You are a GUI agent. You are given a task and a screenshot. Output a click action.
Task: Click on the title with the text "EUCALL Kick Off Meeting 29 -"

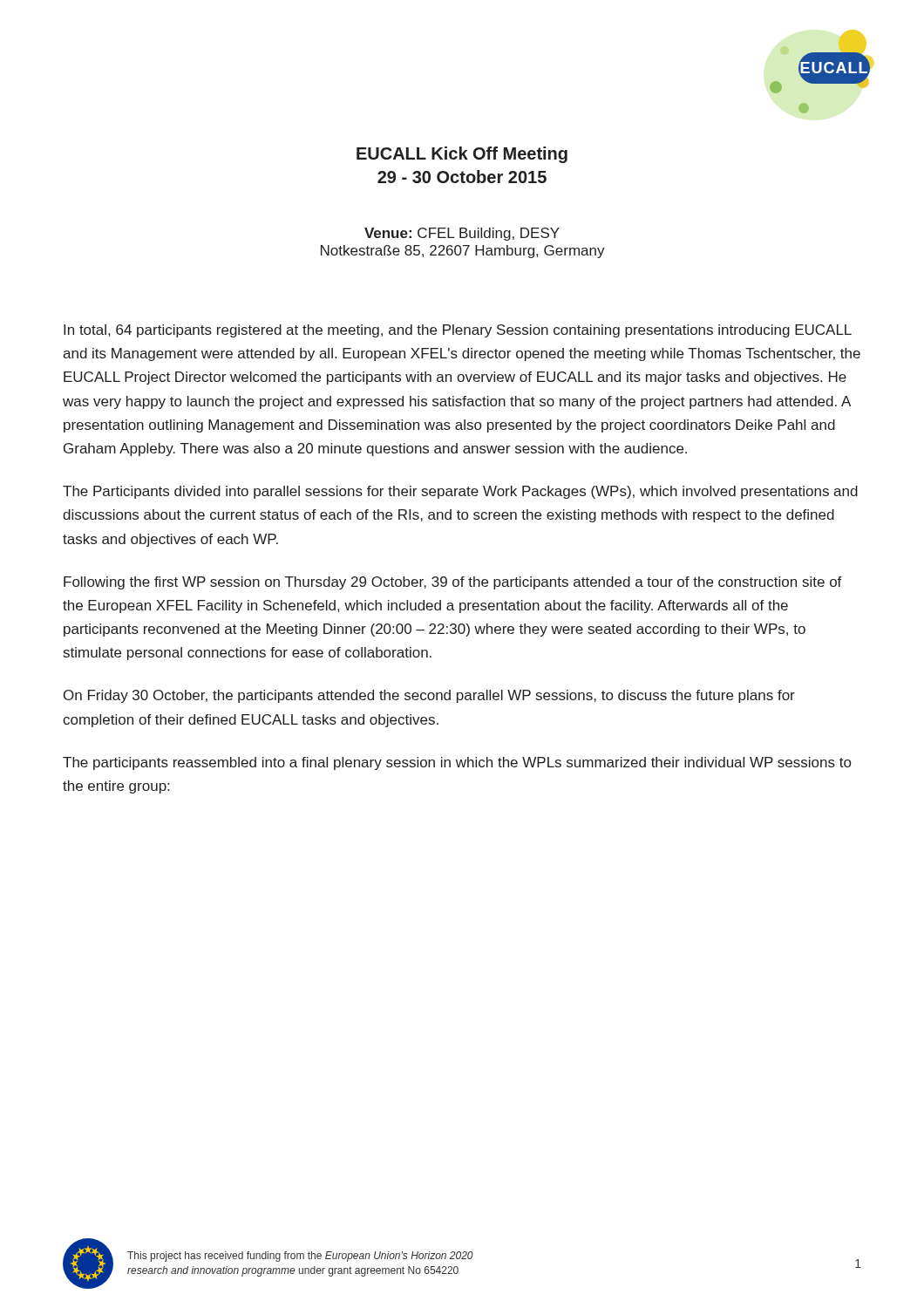coord(462,166)
